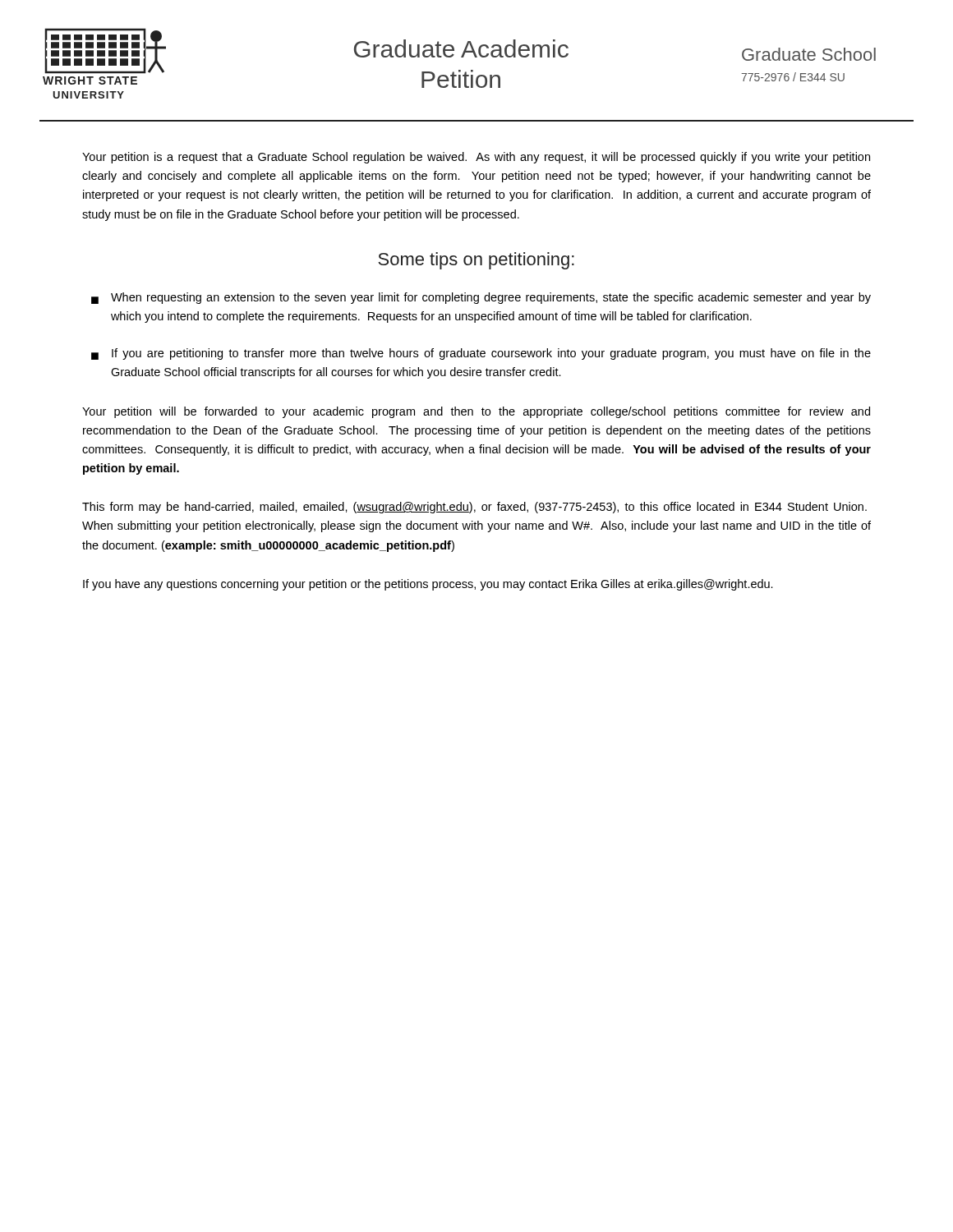Click the passage that begins "If you have any questions concerning your petition"
953x1232 pixels.
[x=428, y=584]
